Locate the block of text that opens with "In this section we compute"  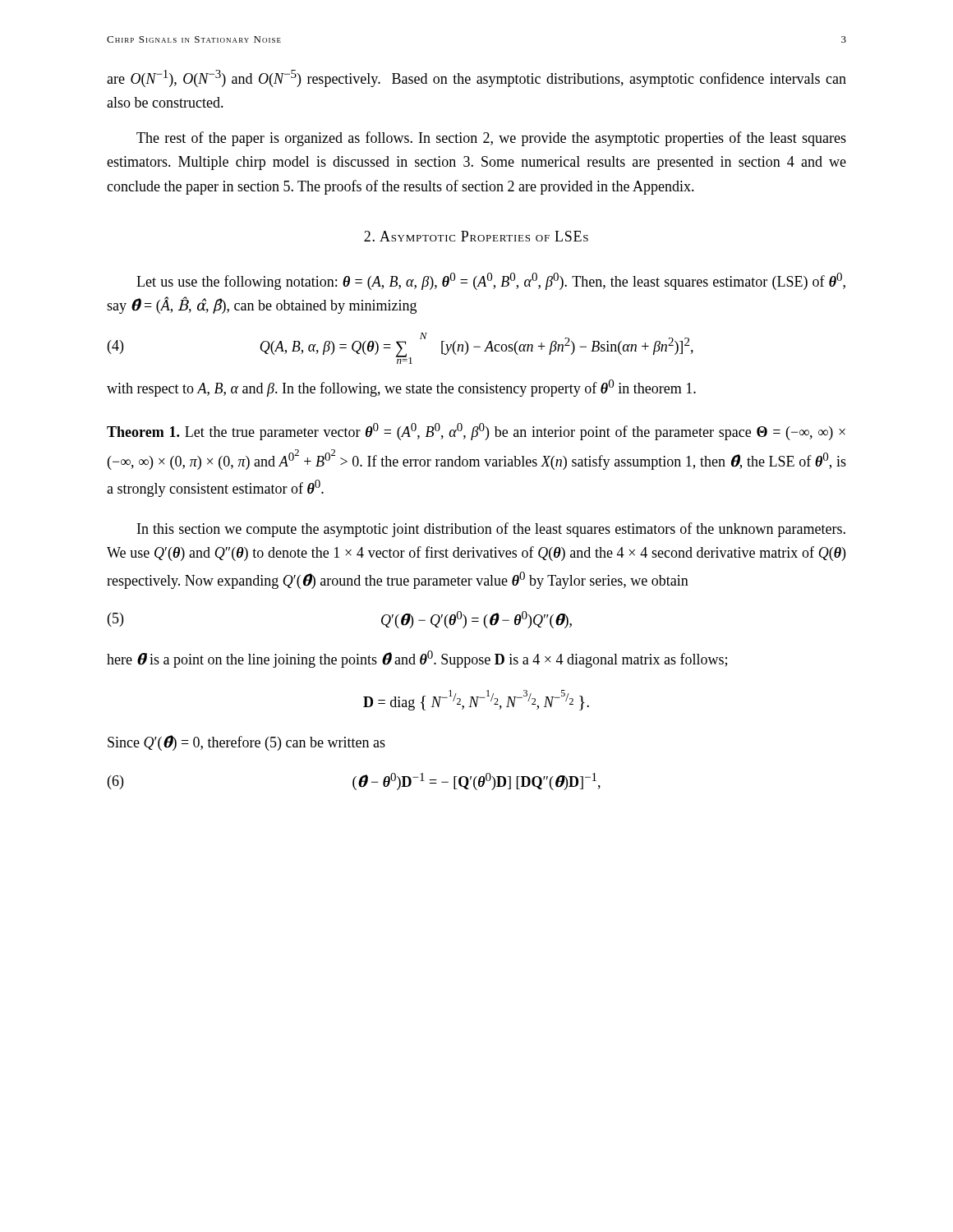(x=476, y=555)
